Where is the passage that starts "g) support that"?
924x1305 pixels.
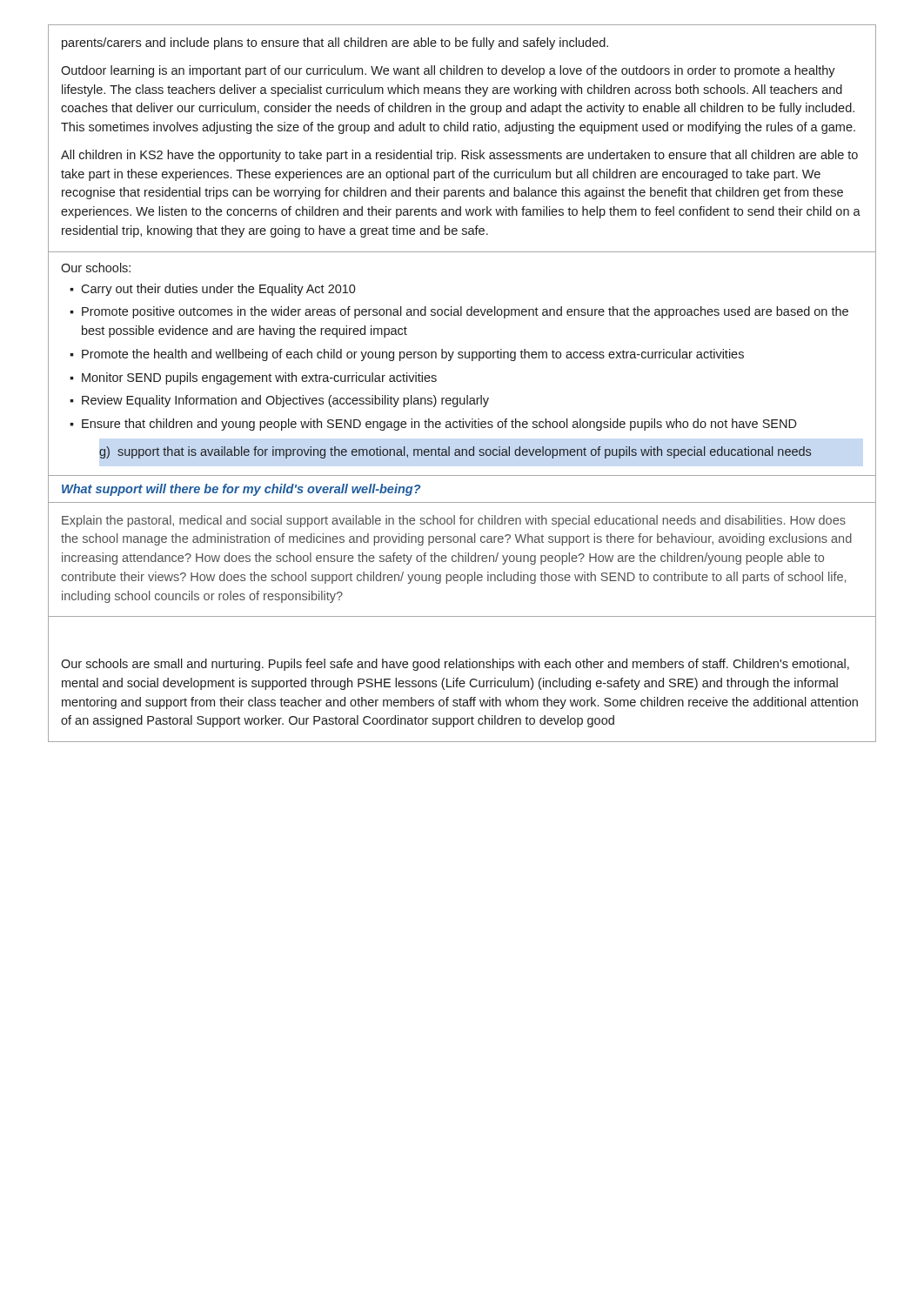455,452
